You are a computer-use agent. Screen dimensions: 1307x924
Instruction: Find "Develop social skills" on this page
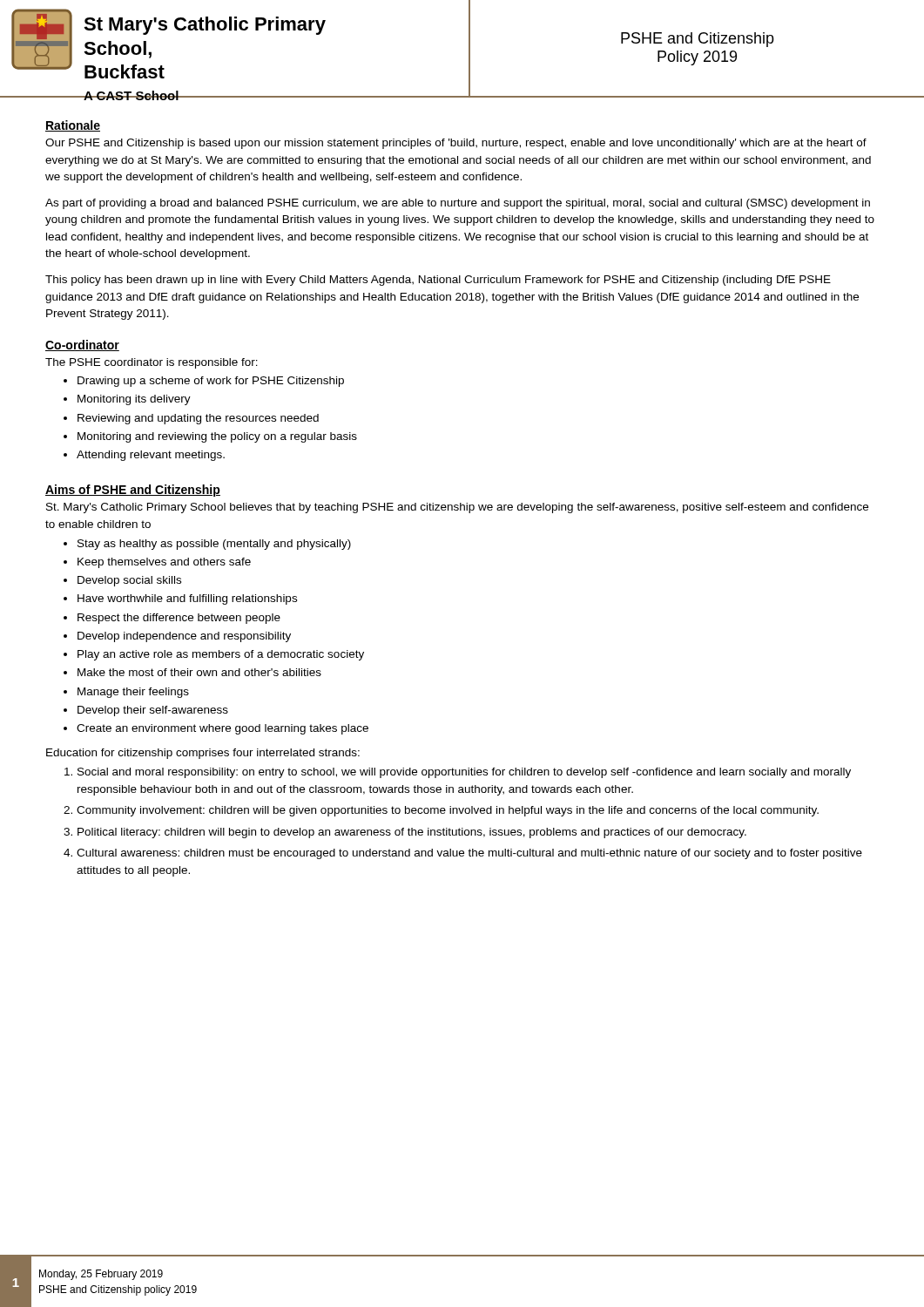point(129,580)
